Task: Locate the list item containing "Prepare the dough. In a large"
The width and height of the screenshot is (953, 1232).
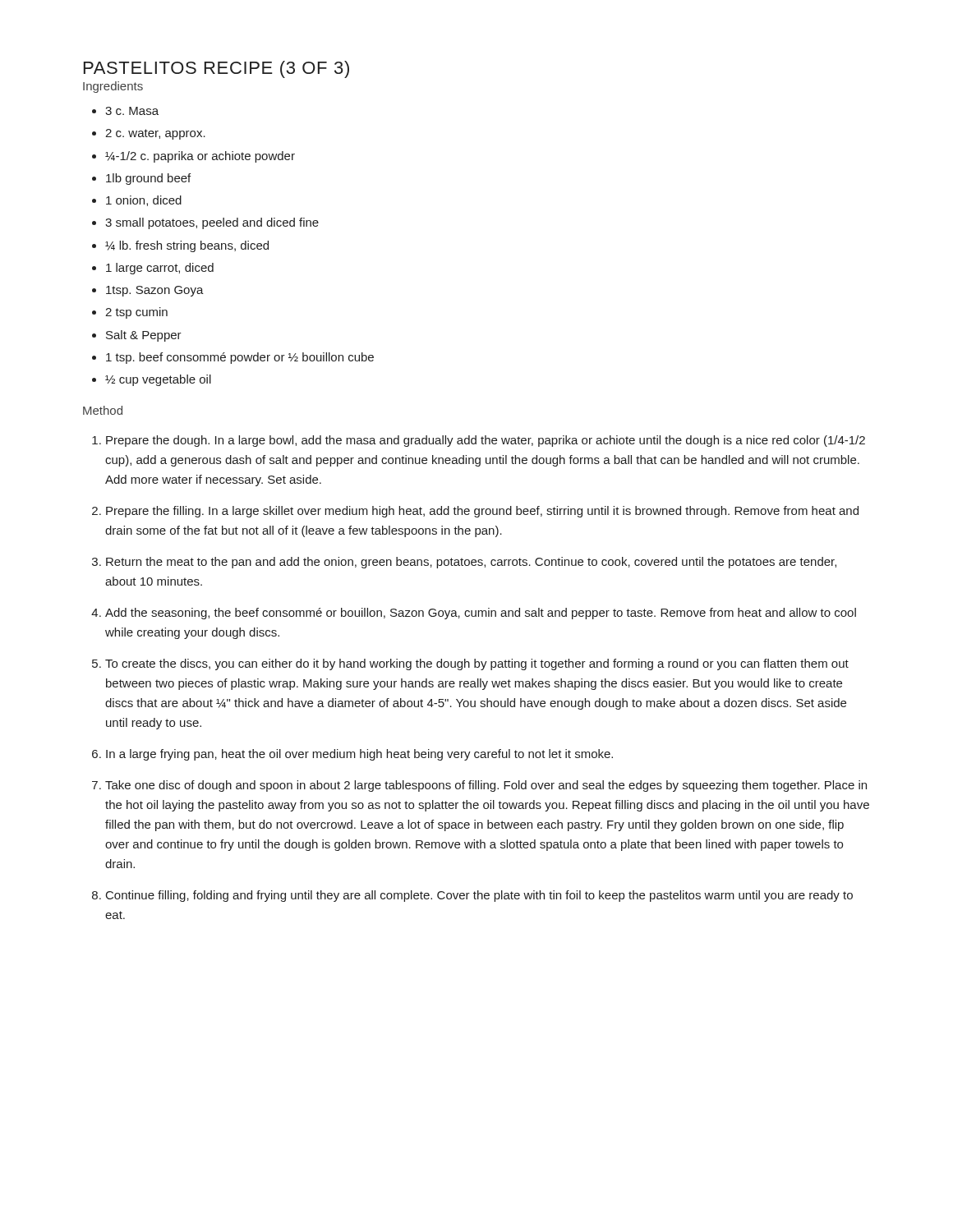Action: pyautogui.click(x=485, y=460)
